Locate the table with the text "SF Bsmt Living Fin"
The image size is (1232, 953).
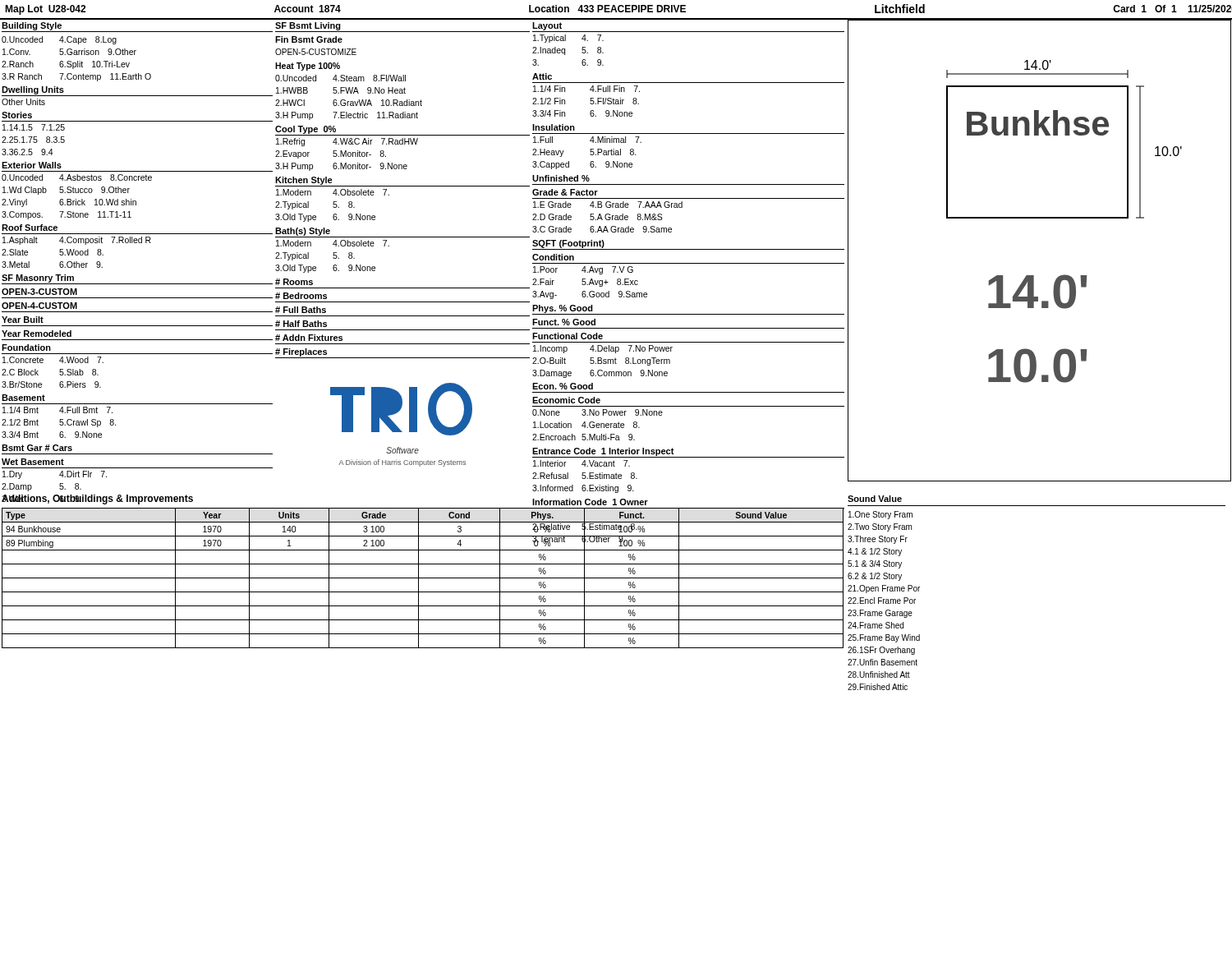(x=402, y=244)
